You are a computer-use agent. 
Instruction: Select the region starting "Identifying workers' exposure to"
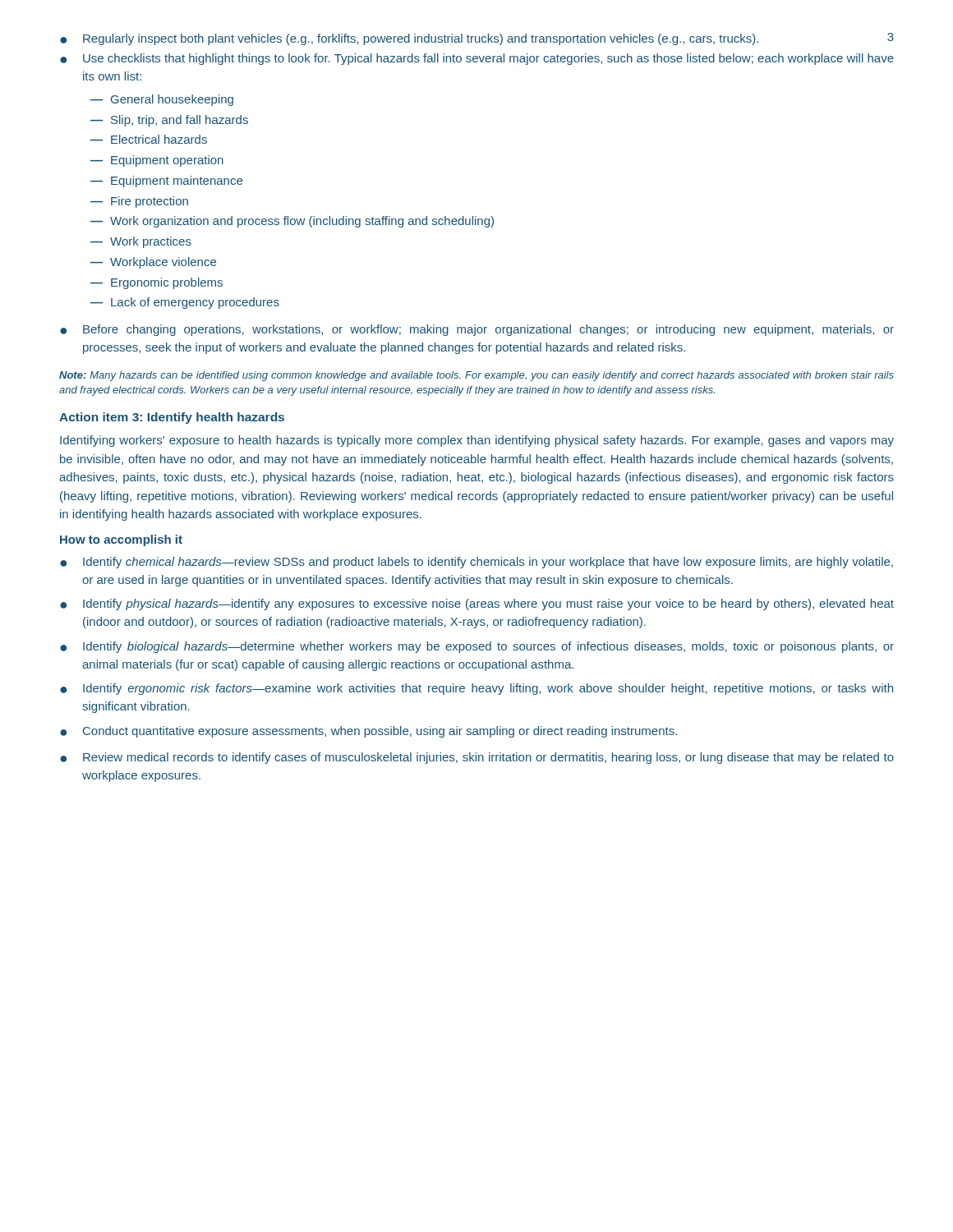(476, 477)
